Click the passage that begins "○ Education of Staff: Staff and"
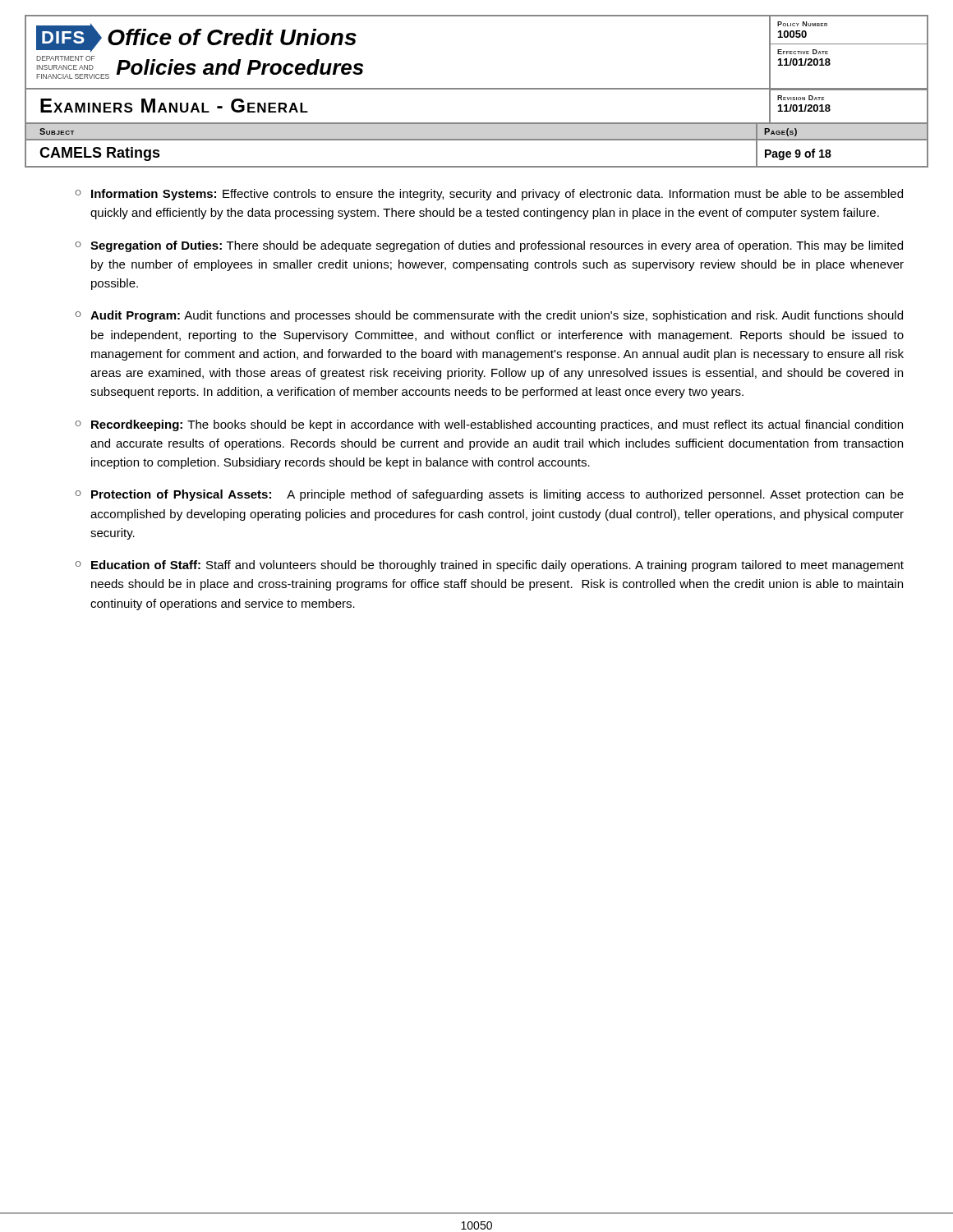953x1232 pixels. tap(485, 584)
